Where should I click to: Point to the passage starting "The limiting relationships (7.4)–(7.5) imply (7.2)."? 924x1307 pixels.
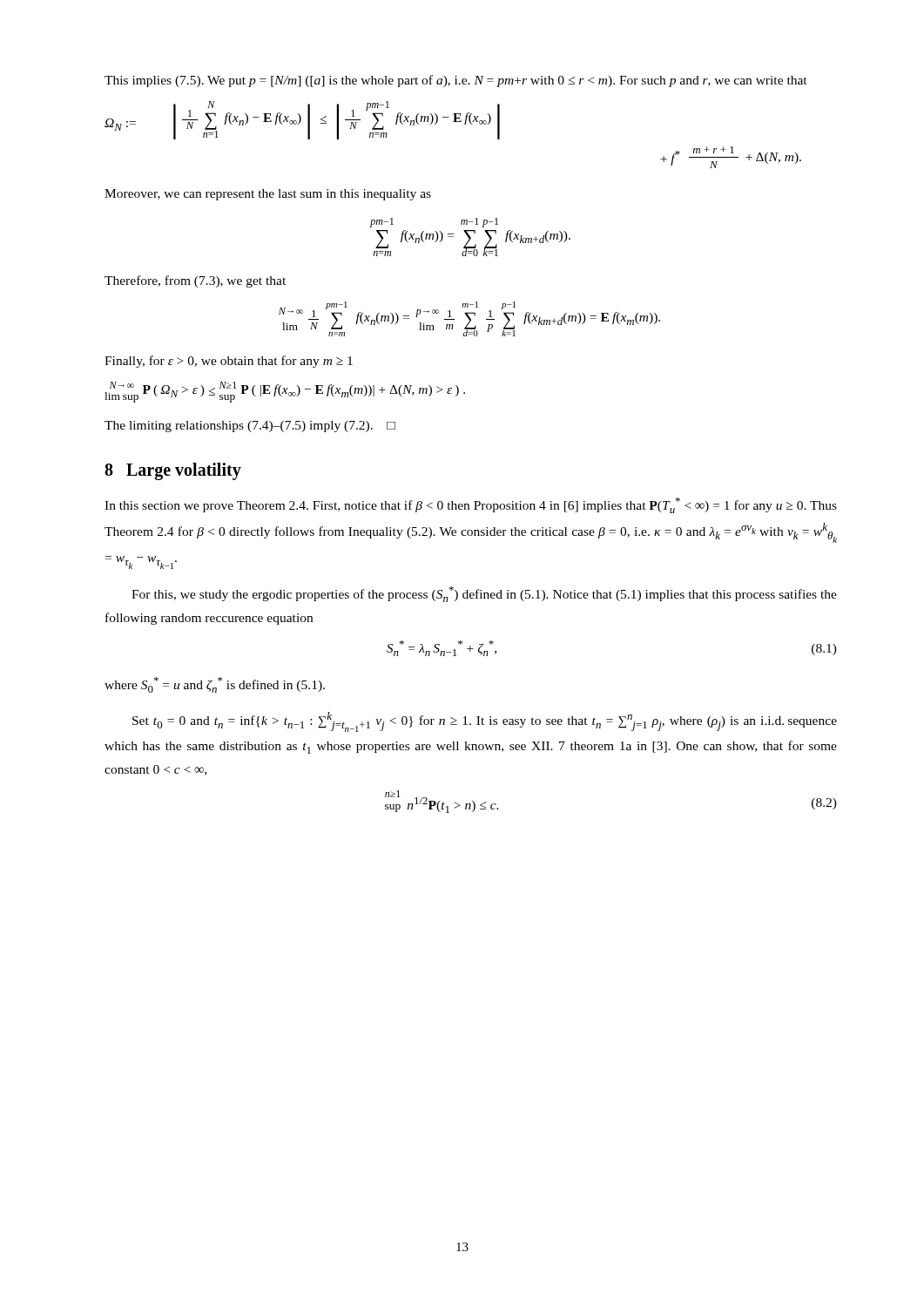(250, 427)
